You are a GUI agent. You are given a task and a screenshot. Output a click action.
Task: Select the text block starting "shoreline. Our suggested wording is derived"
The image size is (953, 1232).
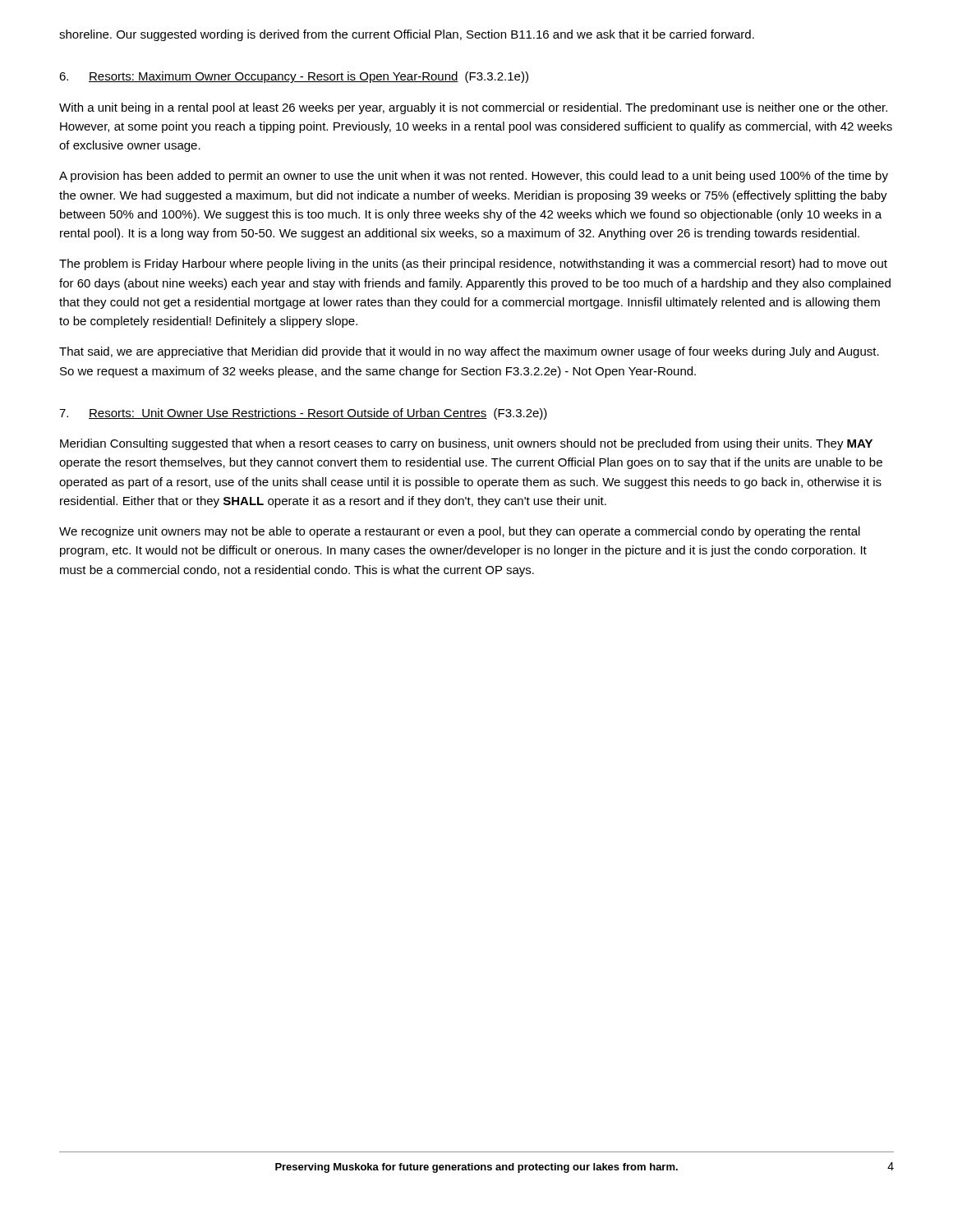coord(407,34)
